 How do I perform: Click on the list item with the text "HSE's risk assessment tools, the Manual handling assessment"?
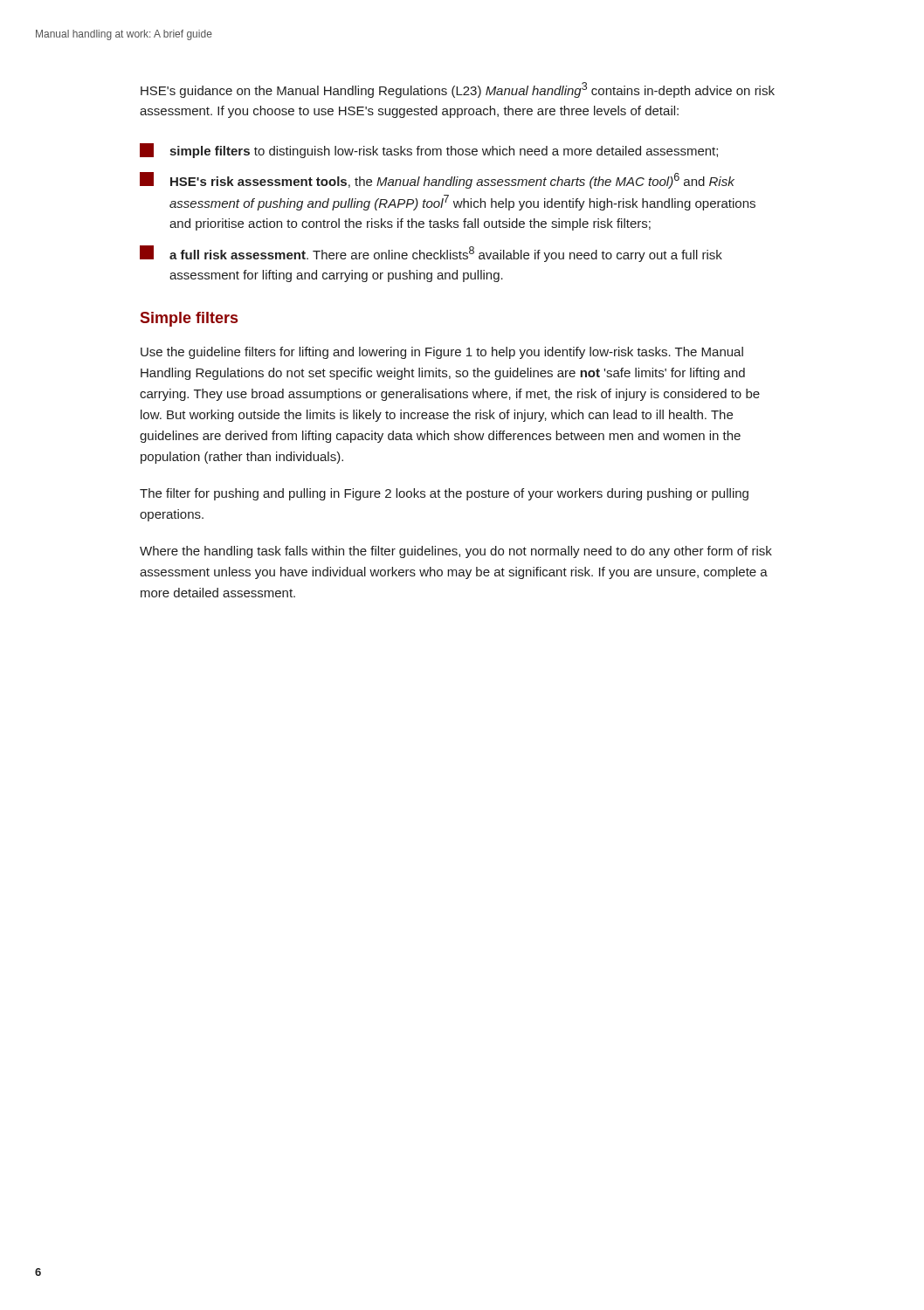tap(458, 201)
